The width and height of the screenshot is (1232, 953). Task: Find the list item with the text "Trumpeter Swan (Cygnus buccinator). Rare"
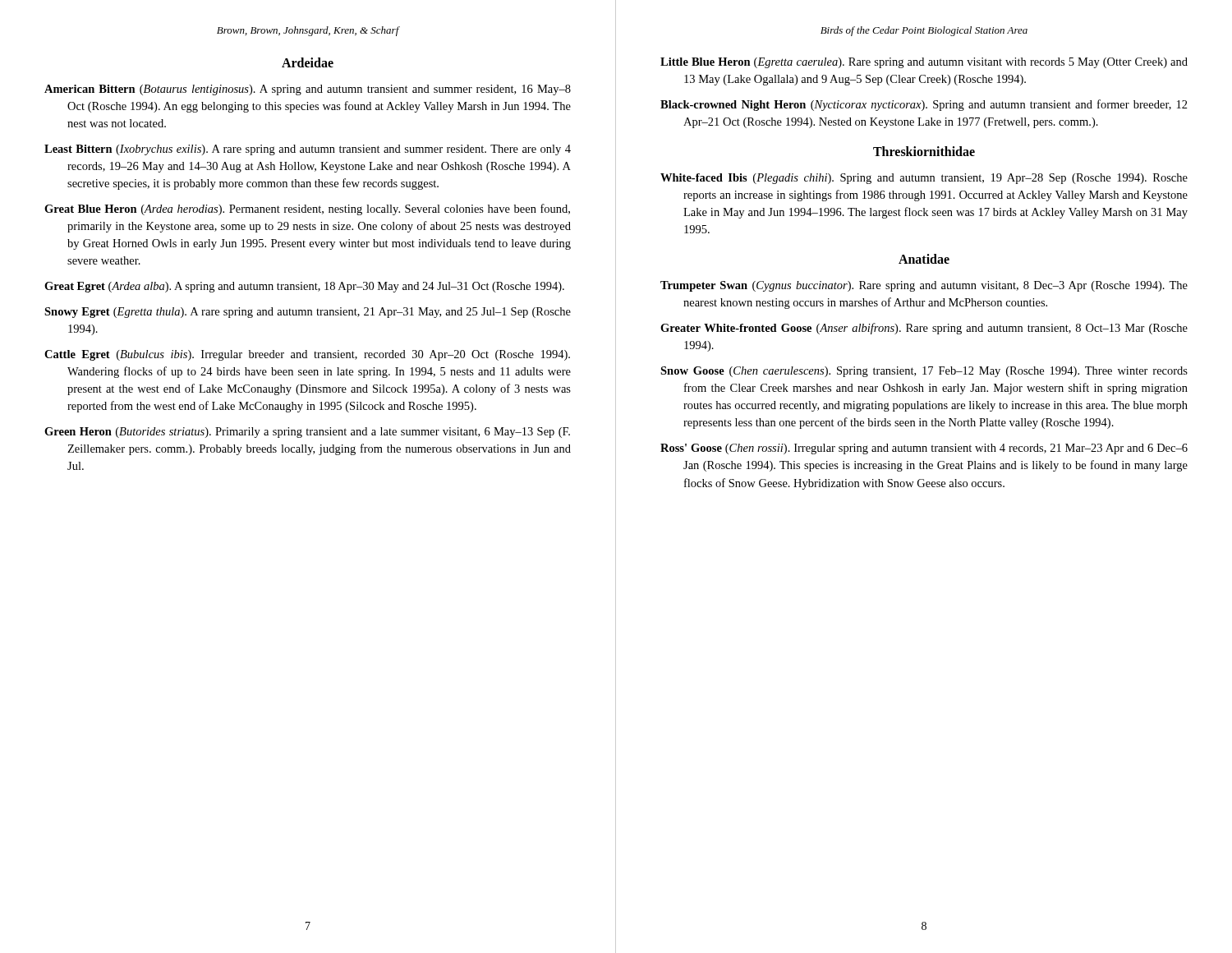[924, 294]
